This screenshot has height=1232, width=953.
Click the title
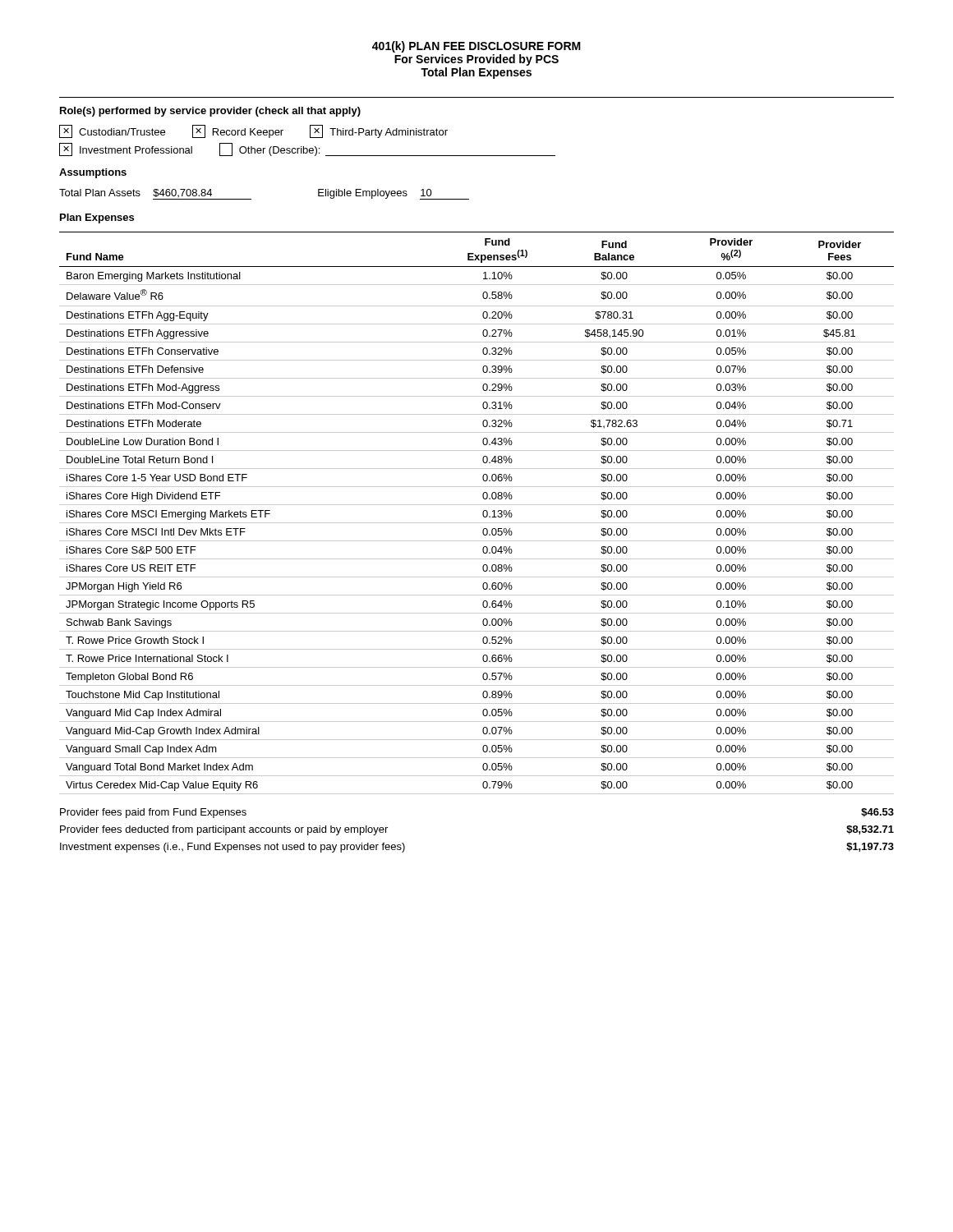point(476,59)
